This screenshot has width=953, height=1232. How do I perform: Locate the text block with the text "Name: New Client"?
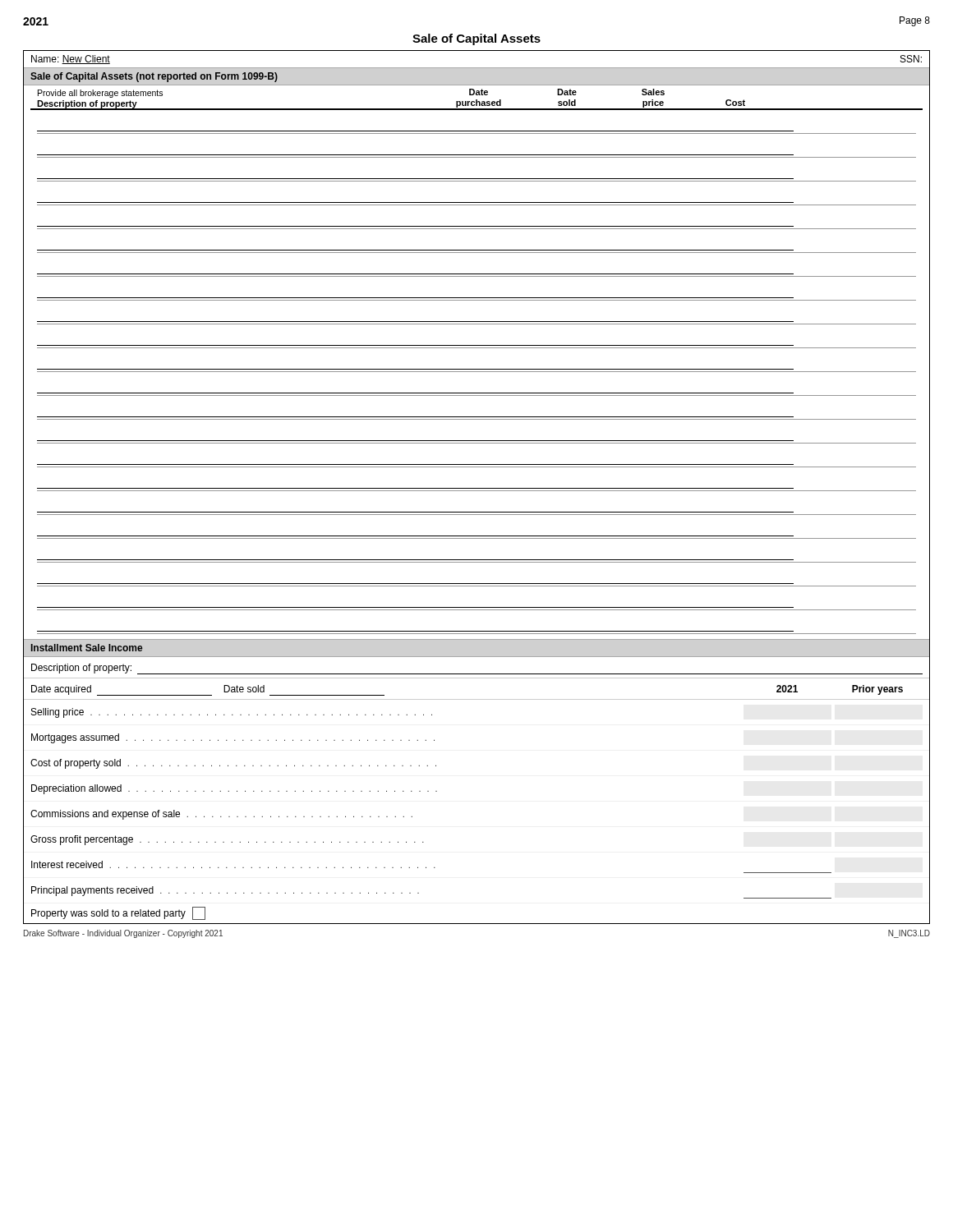476,59
